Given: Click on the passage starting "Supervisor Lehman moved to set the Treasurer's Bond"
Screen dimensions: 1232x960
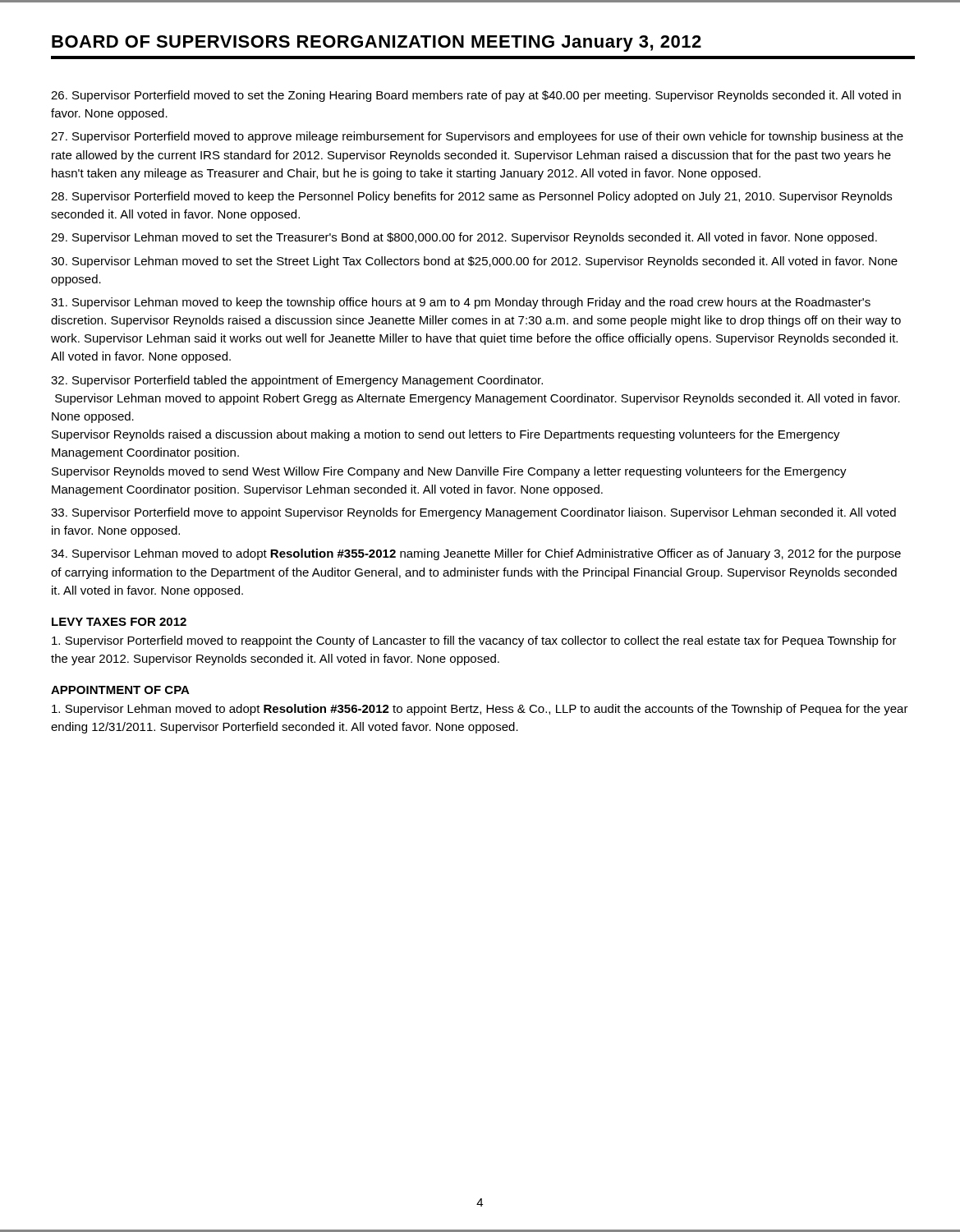Looking at the screenshot, I should (x=464, y=237).
